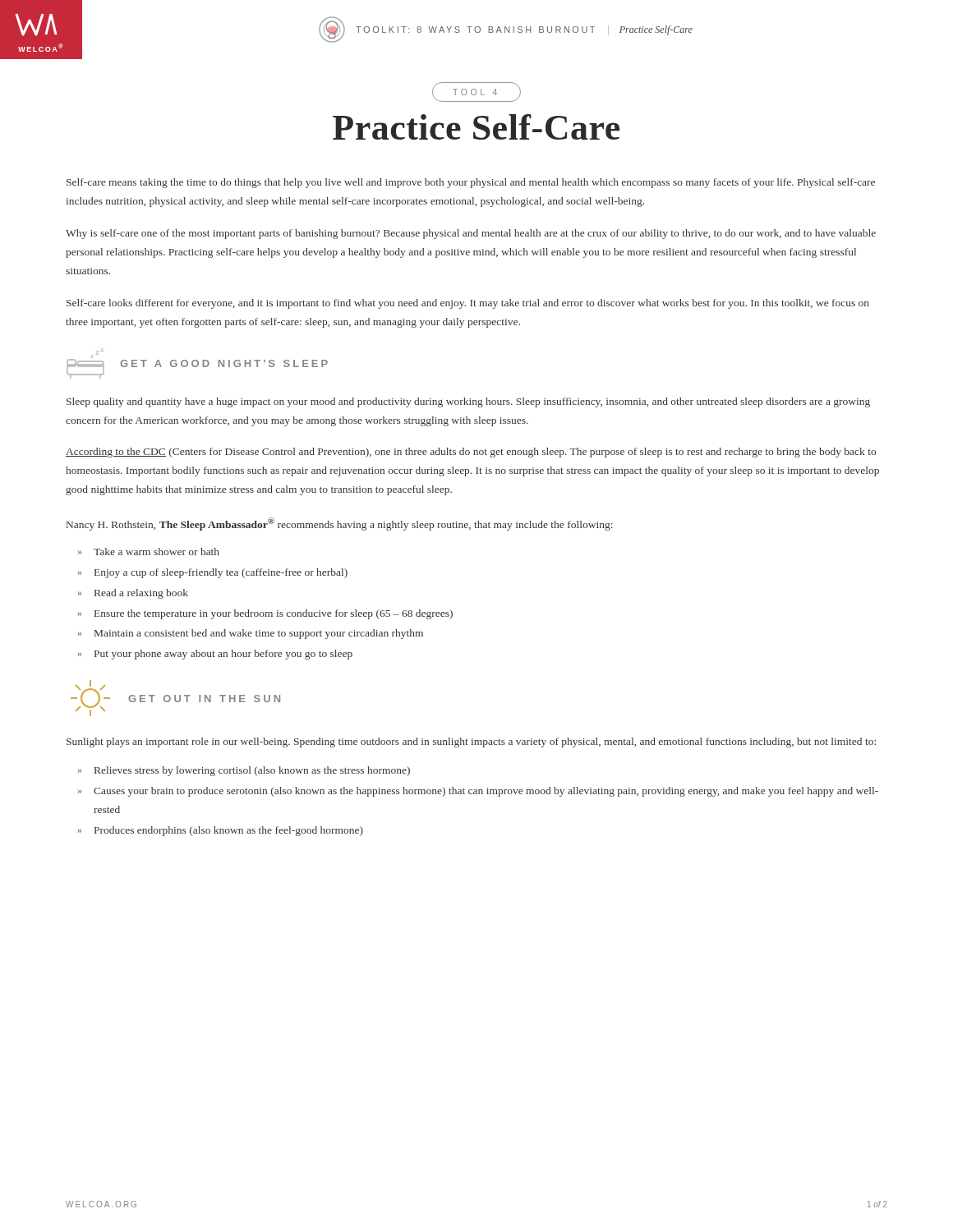Click on the block starting "Self-care means taking the"
Screen dimensions: 1232x953
471,191
